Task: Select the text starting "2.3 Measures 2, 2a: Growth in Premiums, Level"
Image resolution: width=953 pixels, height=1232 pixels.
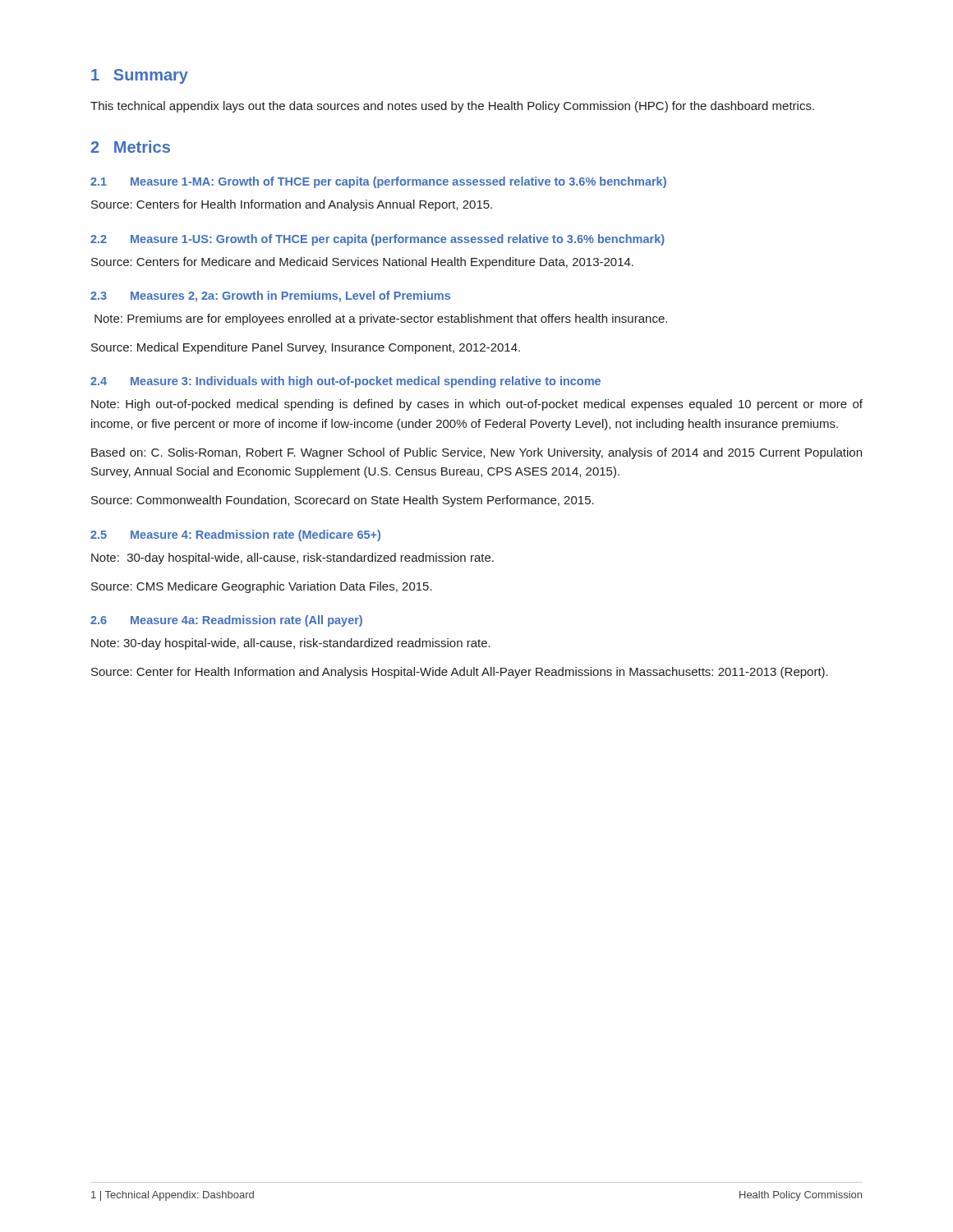Action: point(270,297)
